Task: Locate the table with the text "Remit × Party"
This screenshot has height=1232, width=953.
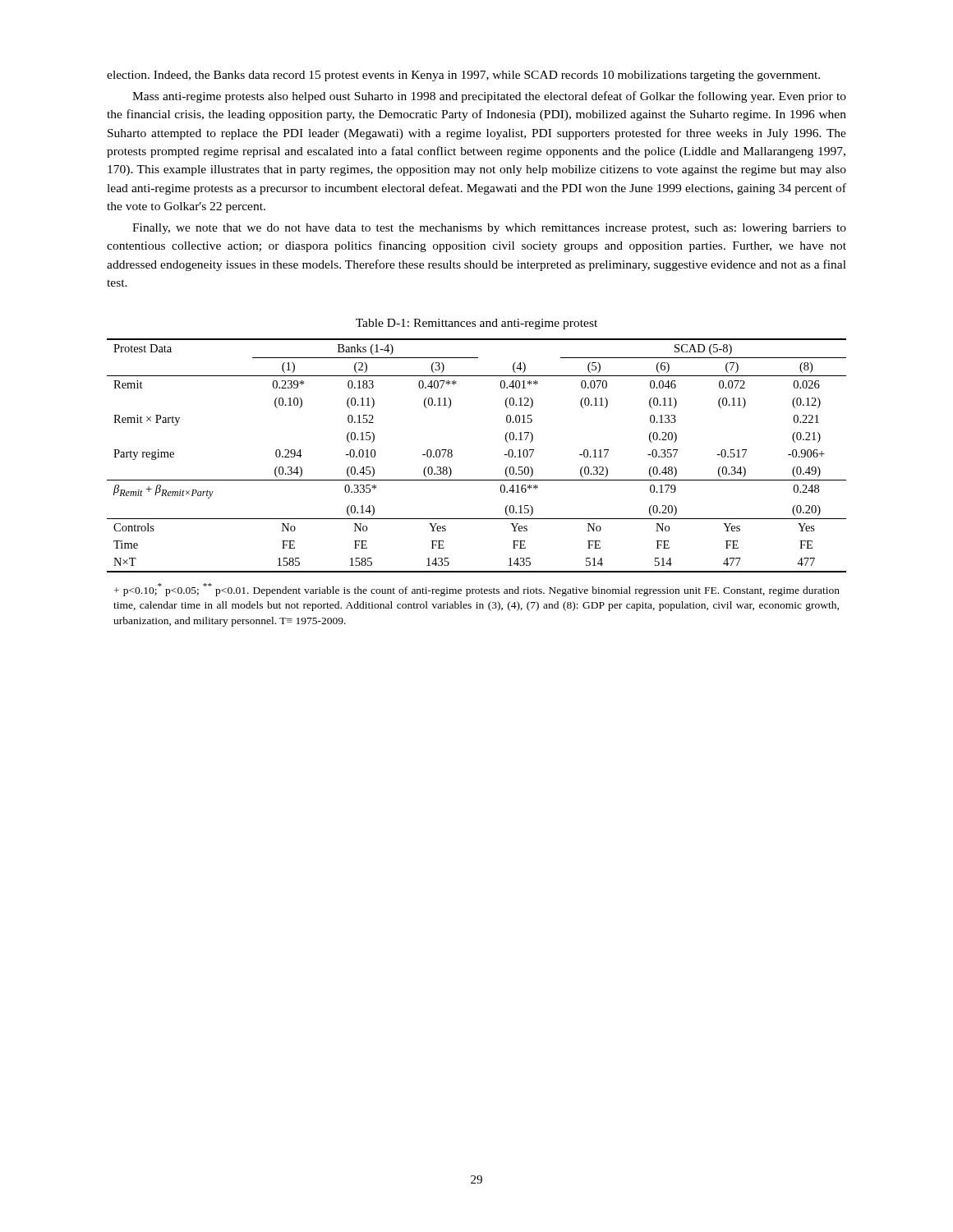Action: point(476,485)
